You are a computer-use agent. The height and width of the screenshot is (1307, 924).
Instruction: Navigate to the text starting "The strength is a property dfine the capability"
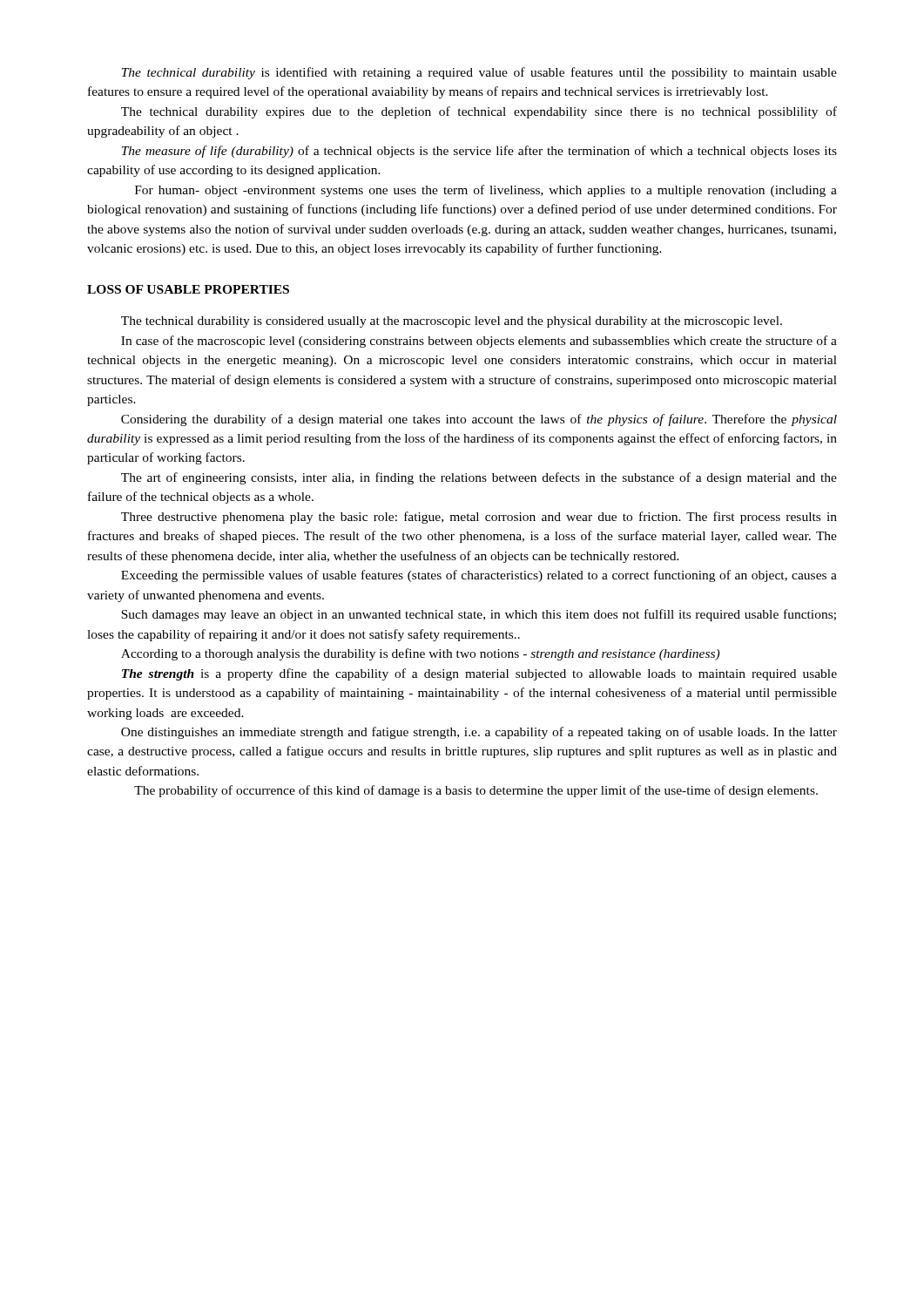click(462, 692)
